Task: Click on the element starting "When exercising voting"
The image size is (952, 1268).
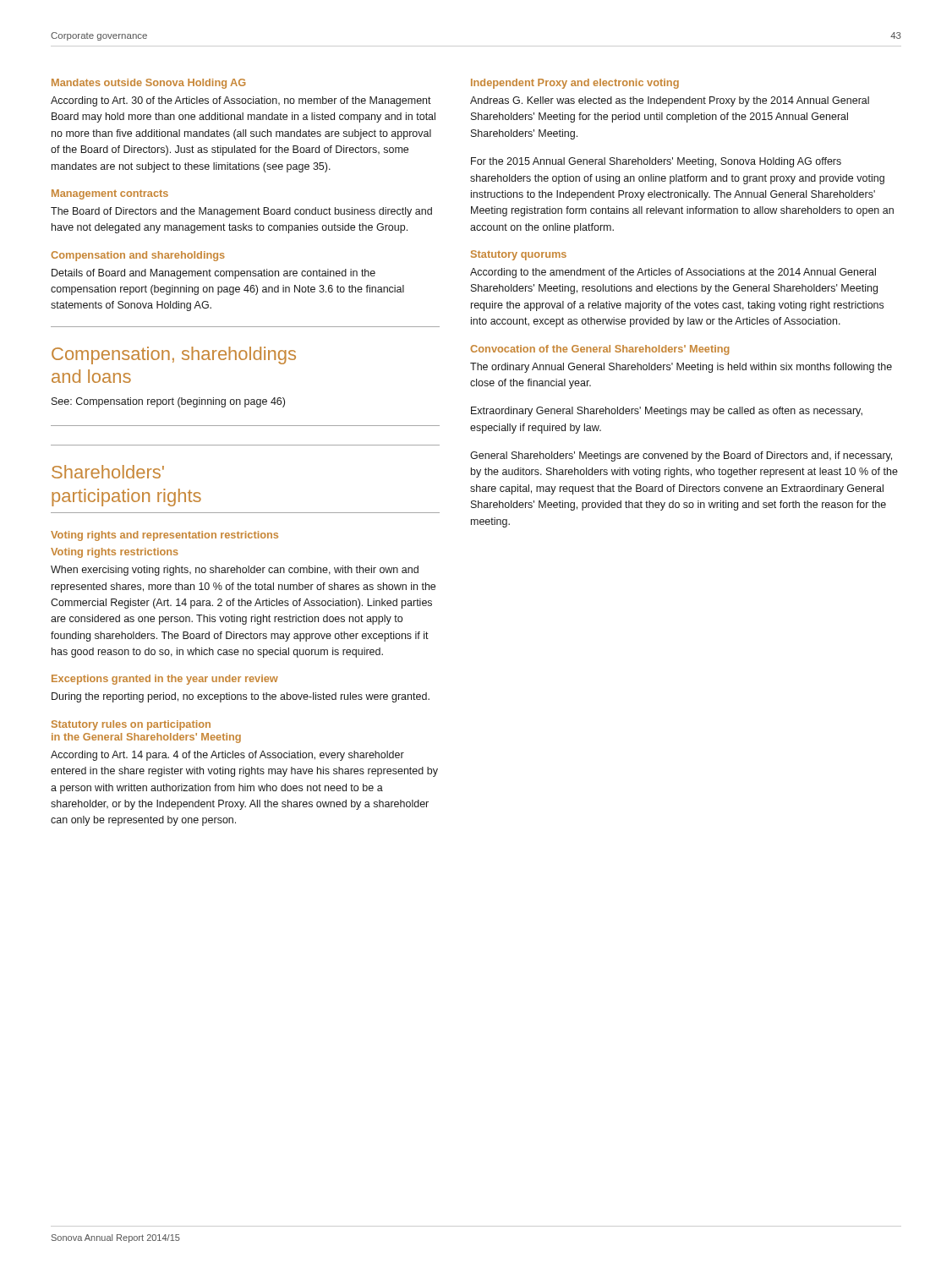Action: [x=243, y=611]
